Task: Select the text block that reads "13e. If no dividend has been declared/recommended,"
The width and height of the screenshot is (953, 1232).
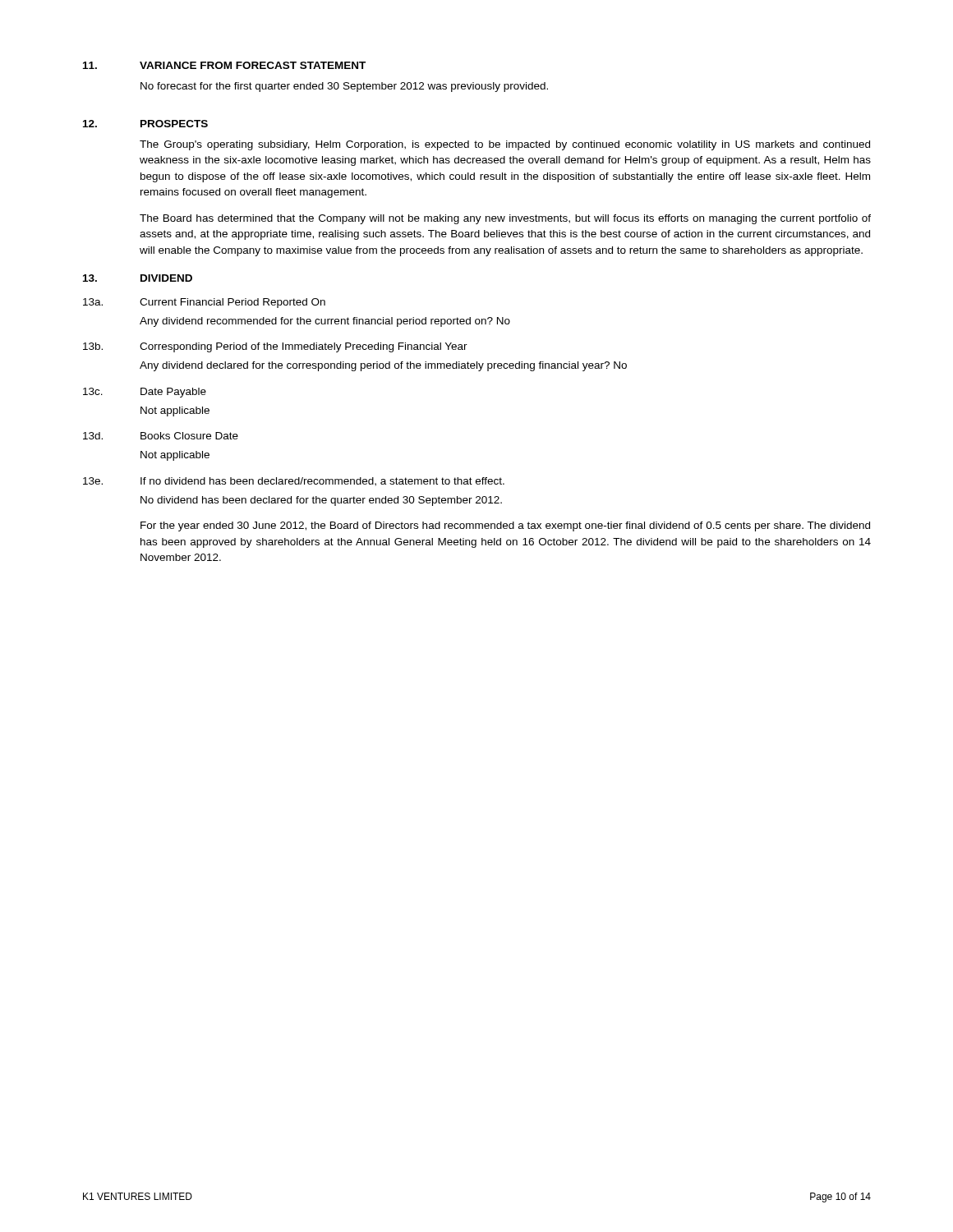Action: coord(294,481)
